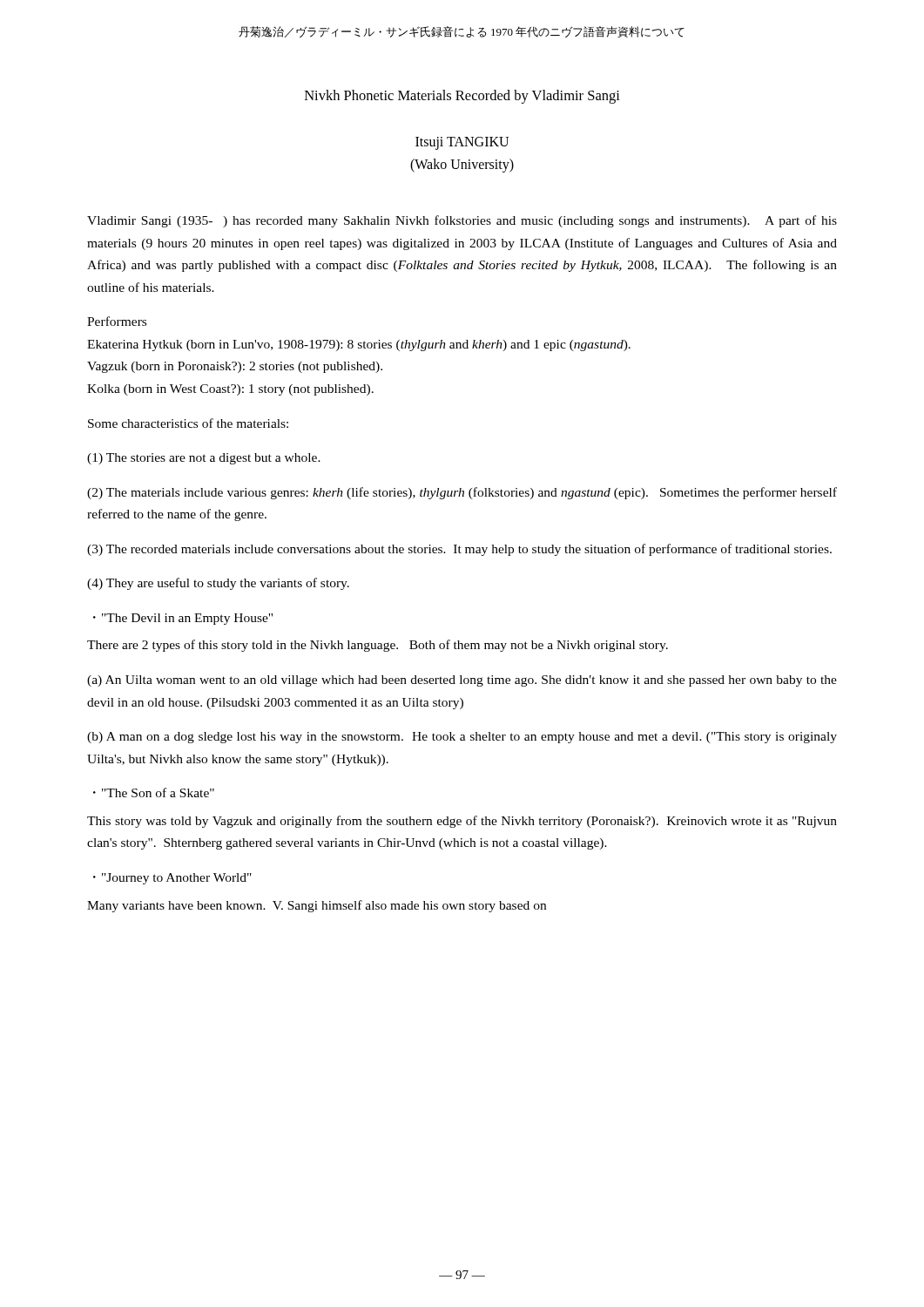
Task: Select the list item that says "・"The Son of a Skate""
Action: pos(151,793)
